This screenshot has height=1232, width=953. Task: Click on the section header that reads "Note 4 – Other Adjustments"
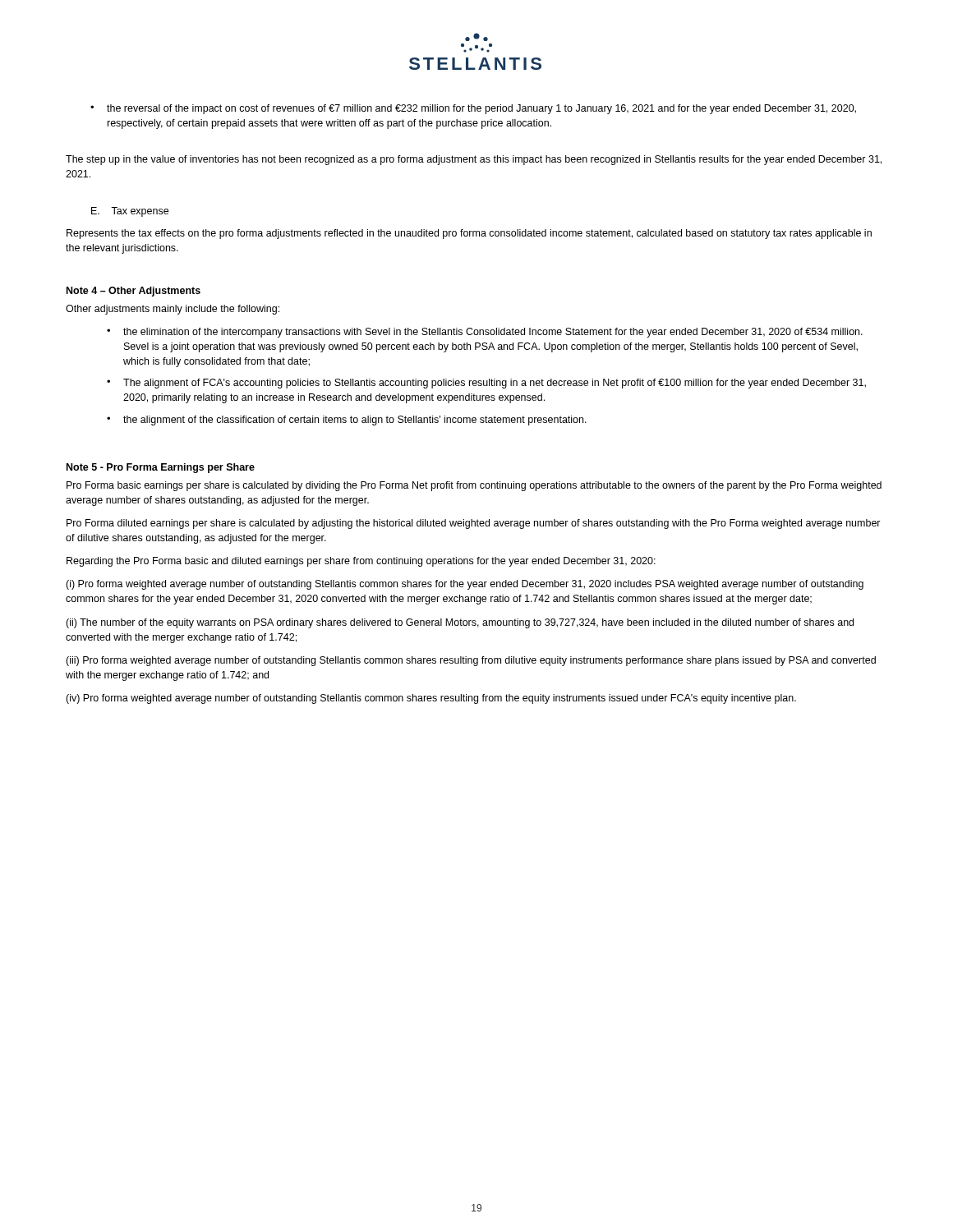point(133,291)
